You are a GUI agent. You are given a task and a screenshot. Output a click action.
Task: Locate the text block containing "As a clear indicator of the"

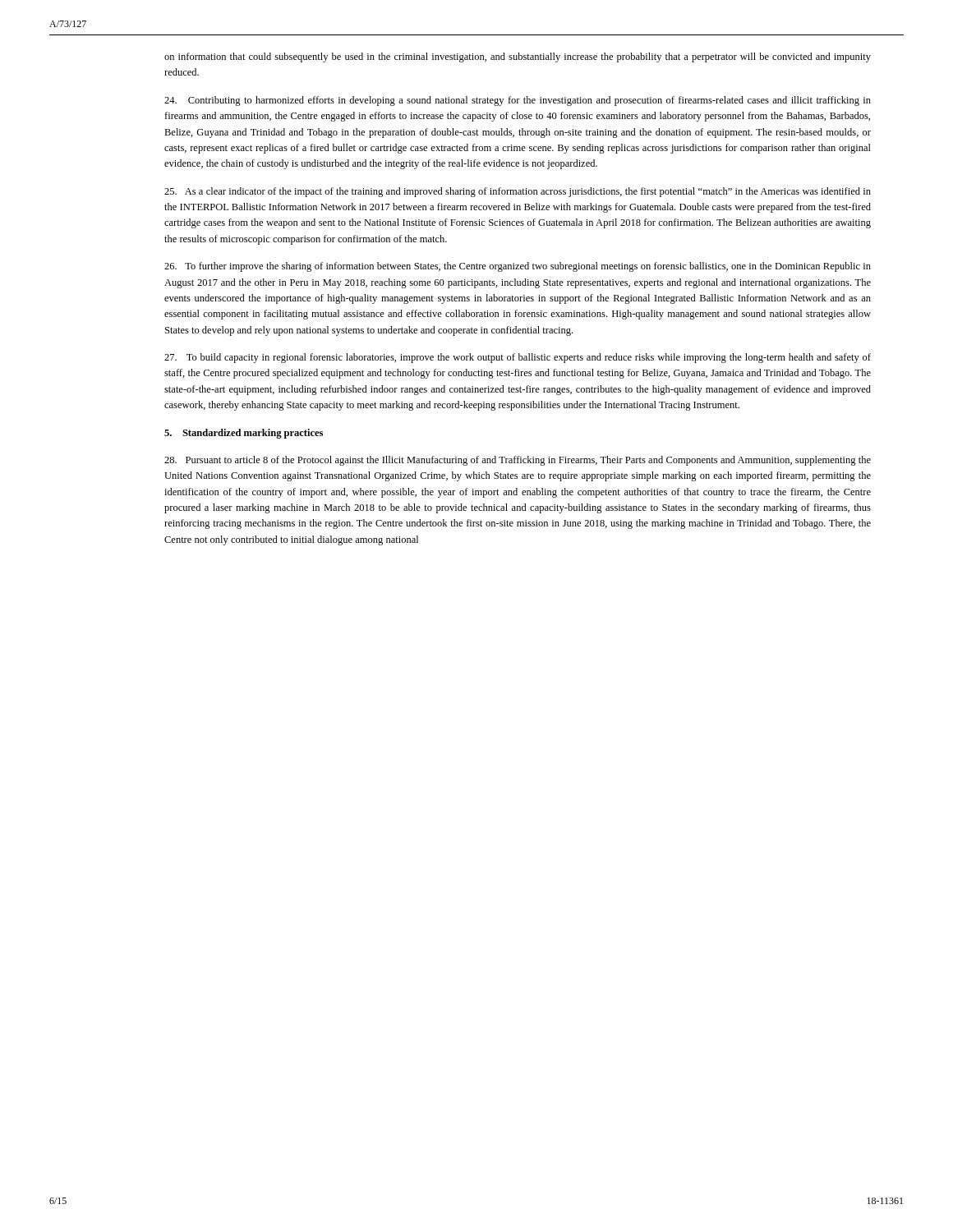[x=518, y=215]
